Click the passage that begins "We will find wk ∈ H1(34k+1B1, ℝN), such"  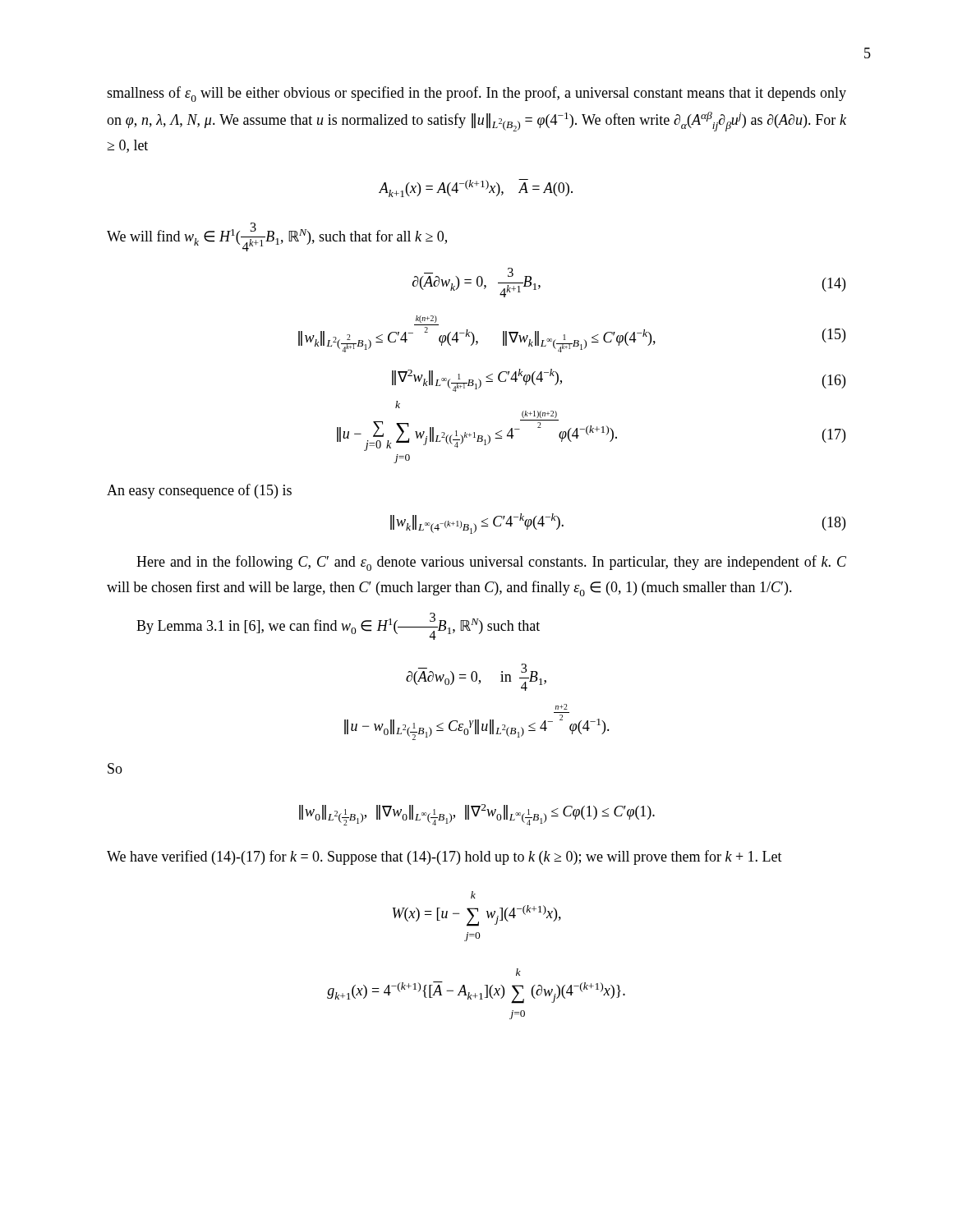click(277, 237)
